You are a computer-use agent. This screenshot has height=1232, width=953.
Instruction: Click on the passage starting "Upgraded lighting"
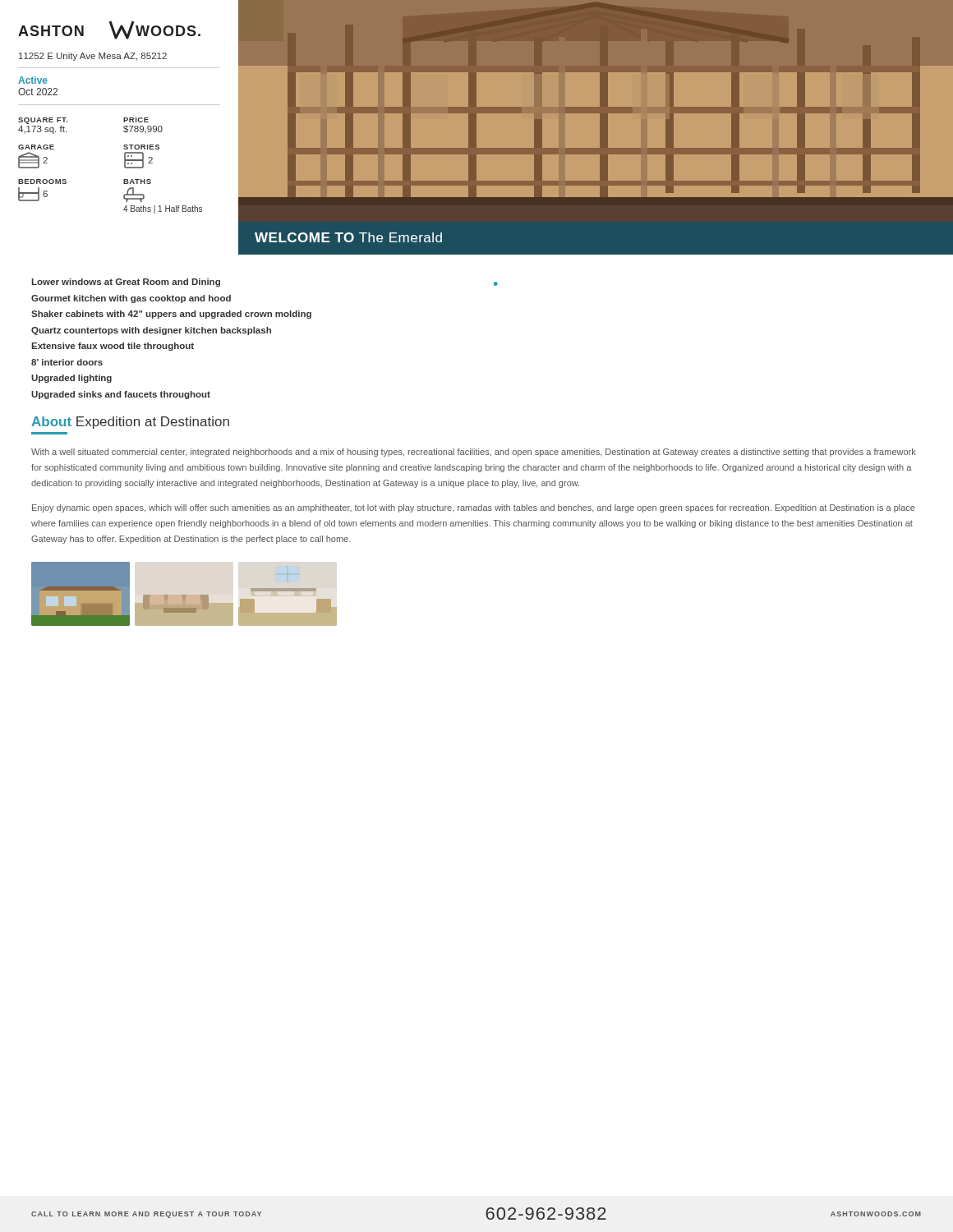click(72, 379)
